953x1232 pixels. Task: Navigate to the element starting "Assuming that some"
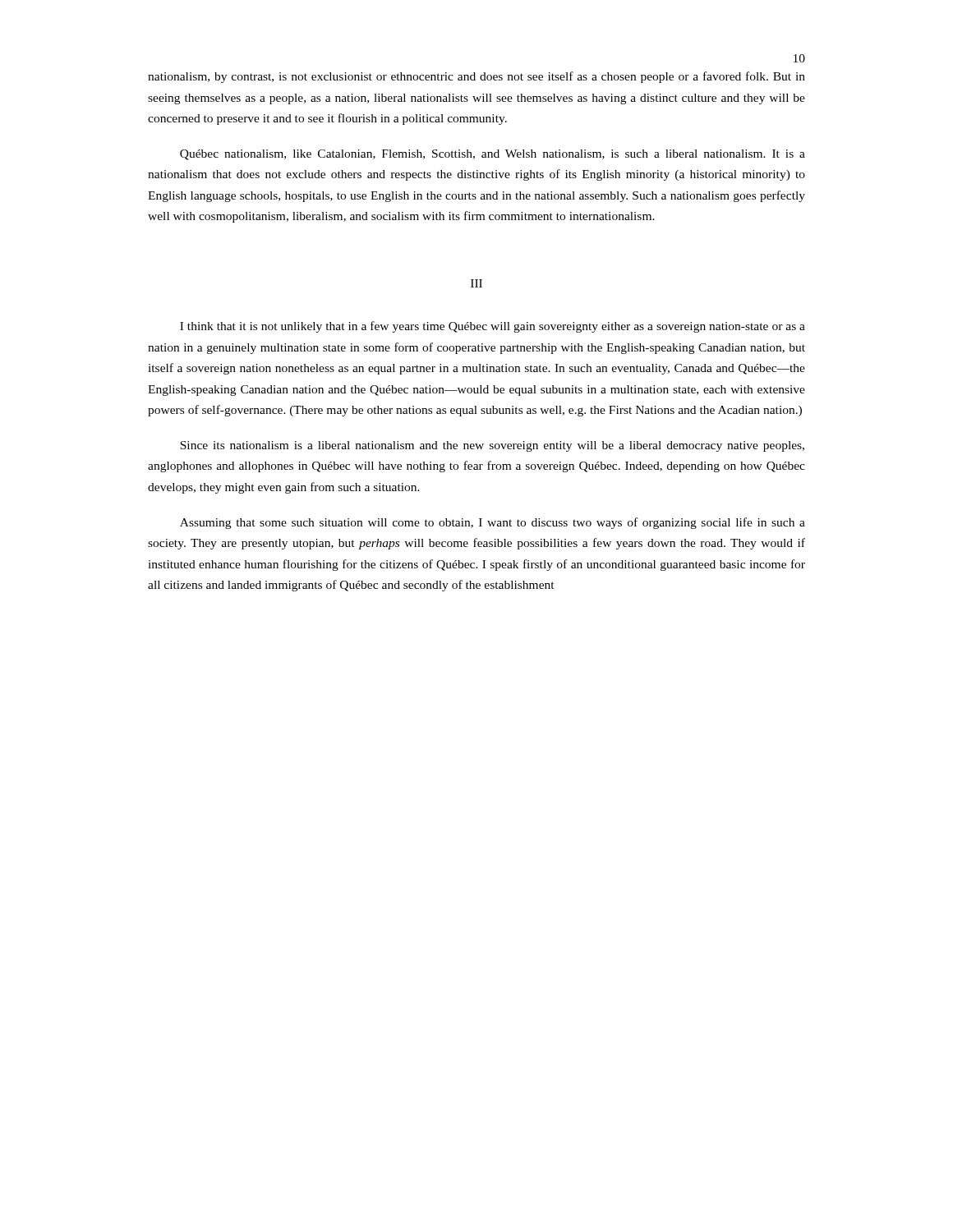476,553
